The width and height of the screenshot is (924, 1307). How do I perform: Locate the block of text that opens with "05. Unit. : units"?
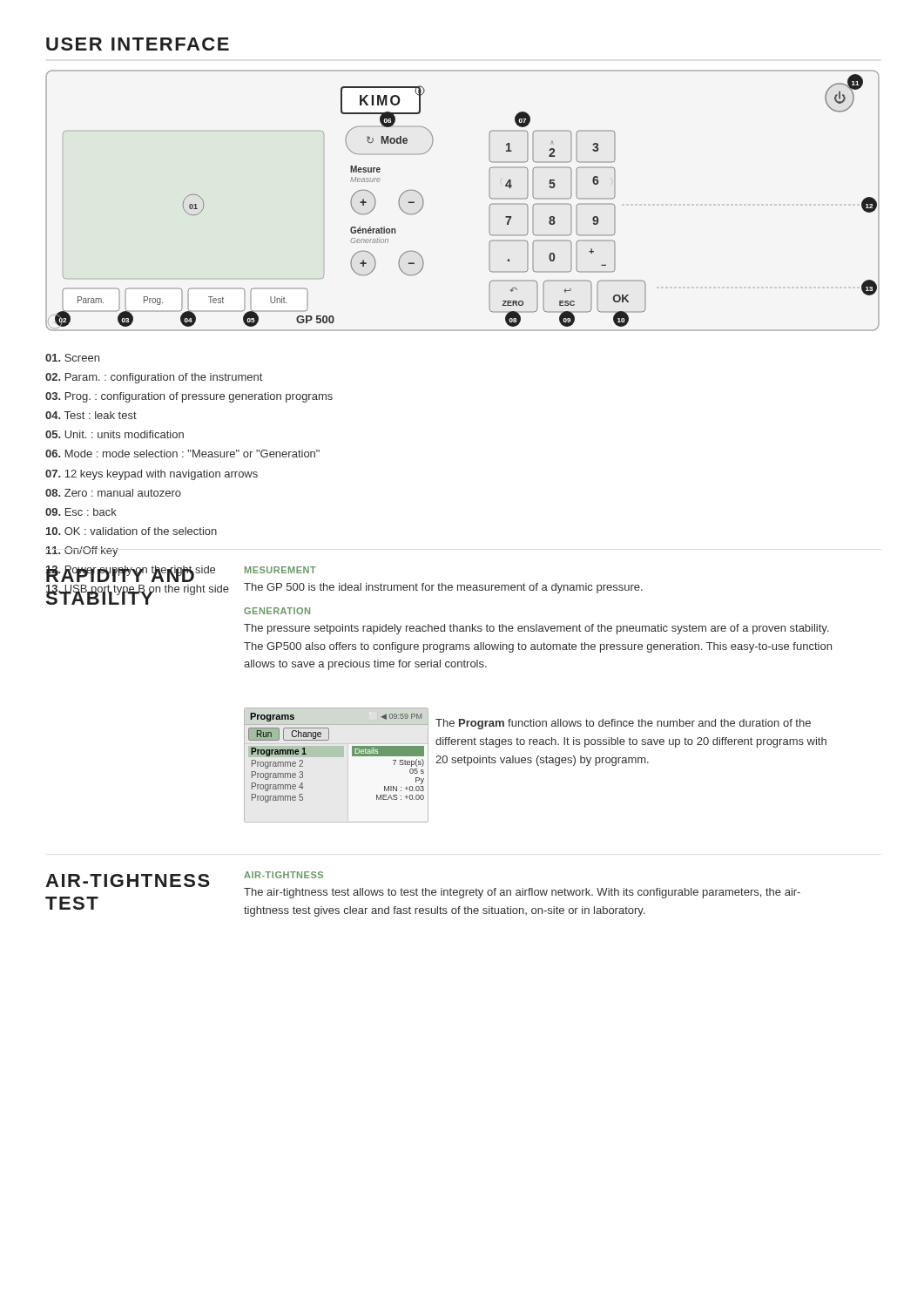115,435
